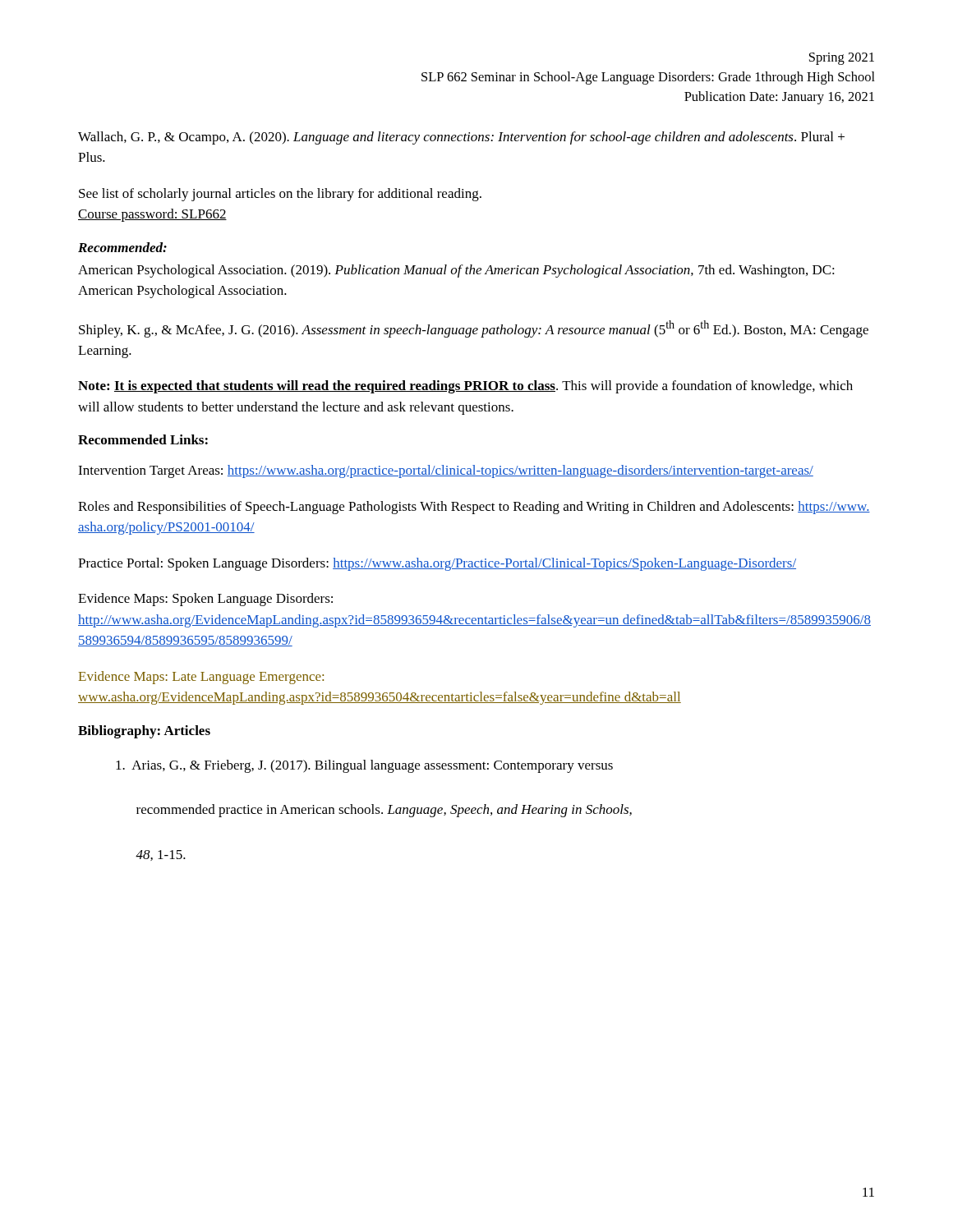Find the text block containing "American Psychological Association. (2019). Publication"
The width and height of the screenshot is (953, 1232).
pos(457,280)
